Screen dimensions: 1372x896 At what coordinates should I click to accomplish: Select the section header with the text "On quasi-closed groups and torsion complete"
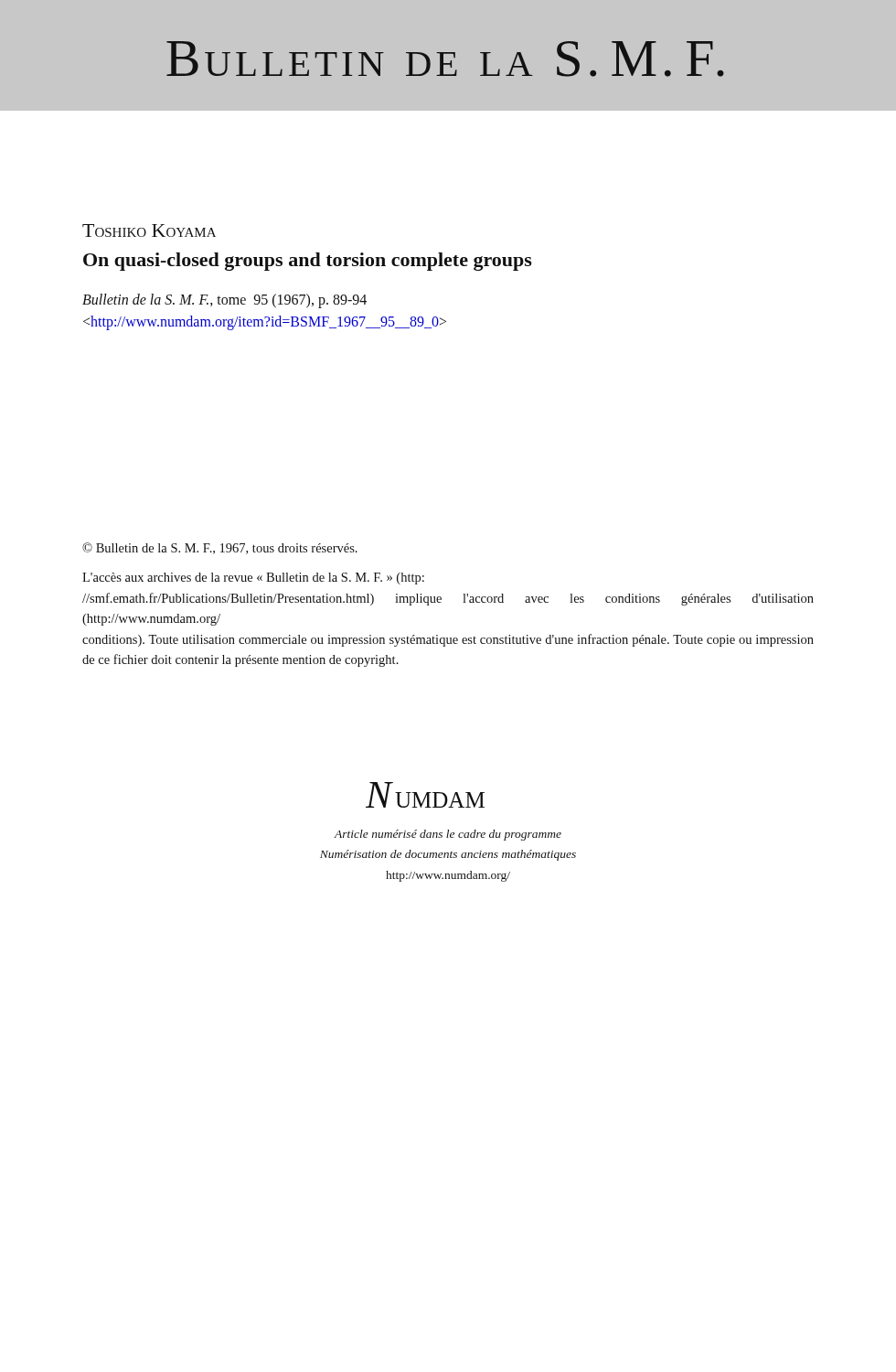(307, 259)
